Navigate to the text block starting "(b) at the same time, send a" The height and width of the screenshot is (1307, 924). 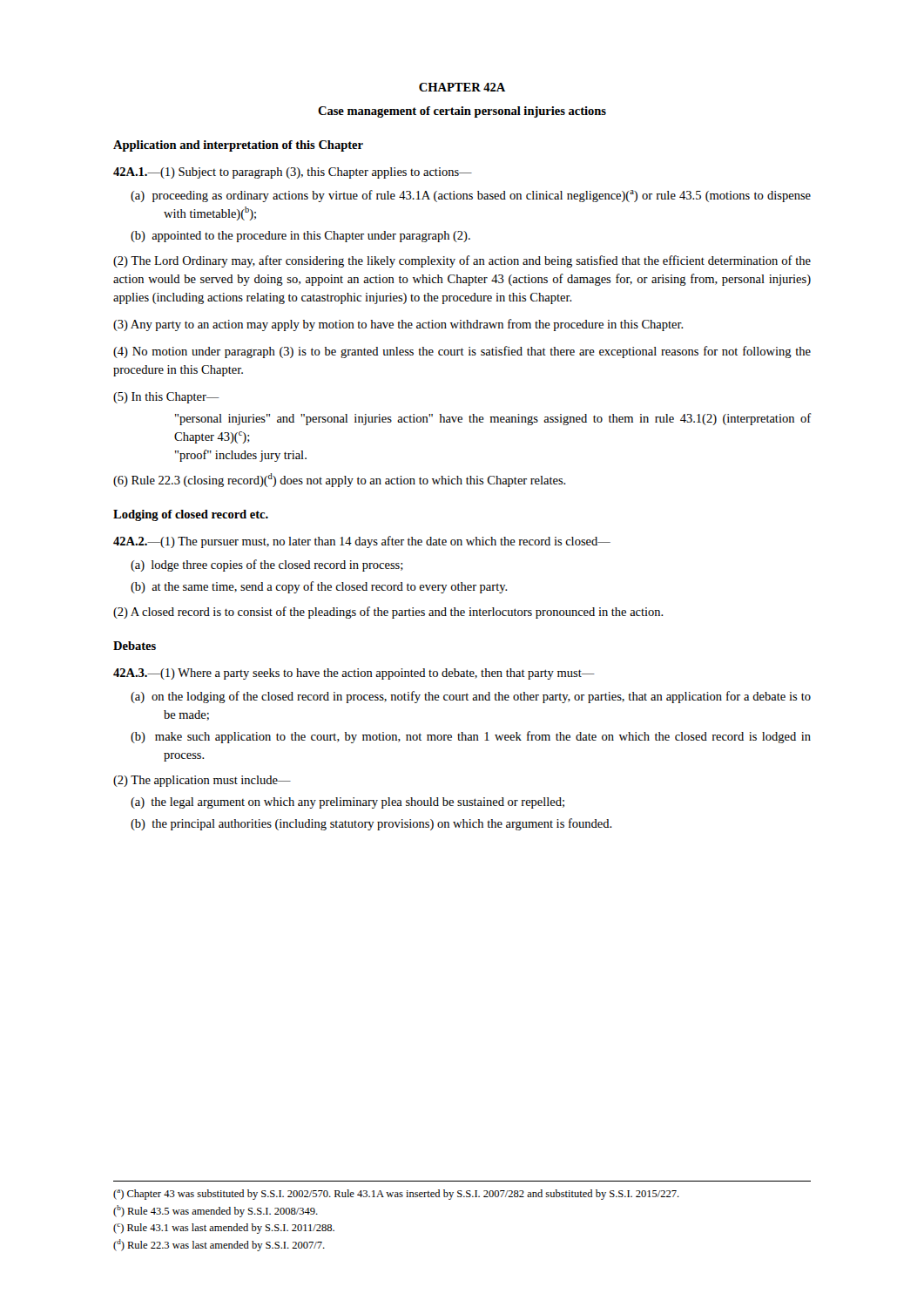click(319, 587)
